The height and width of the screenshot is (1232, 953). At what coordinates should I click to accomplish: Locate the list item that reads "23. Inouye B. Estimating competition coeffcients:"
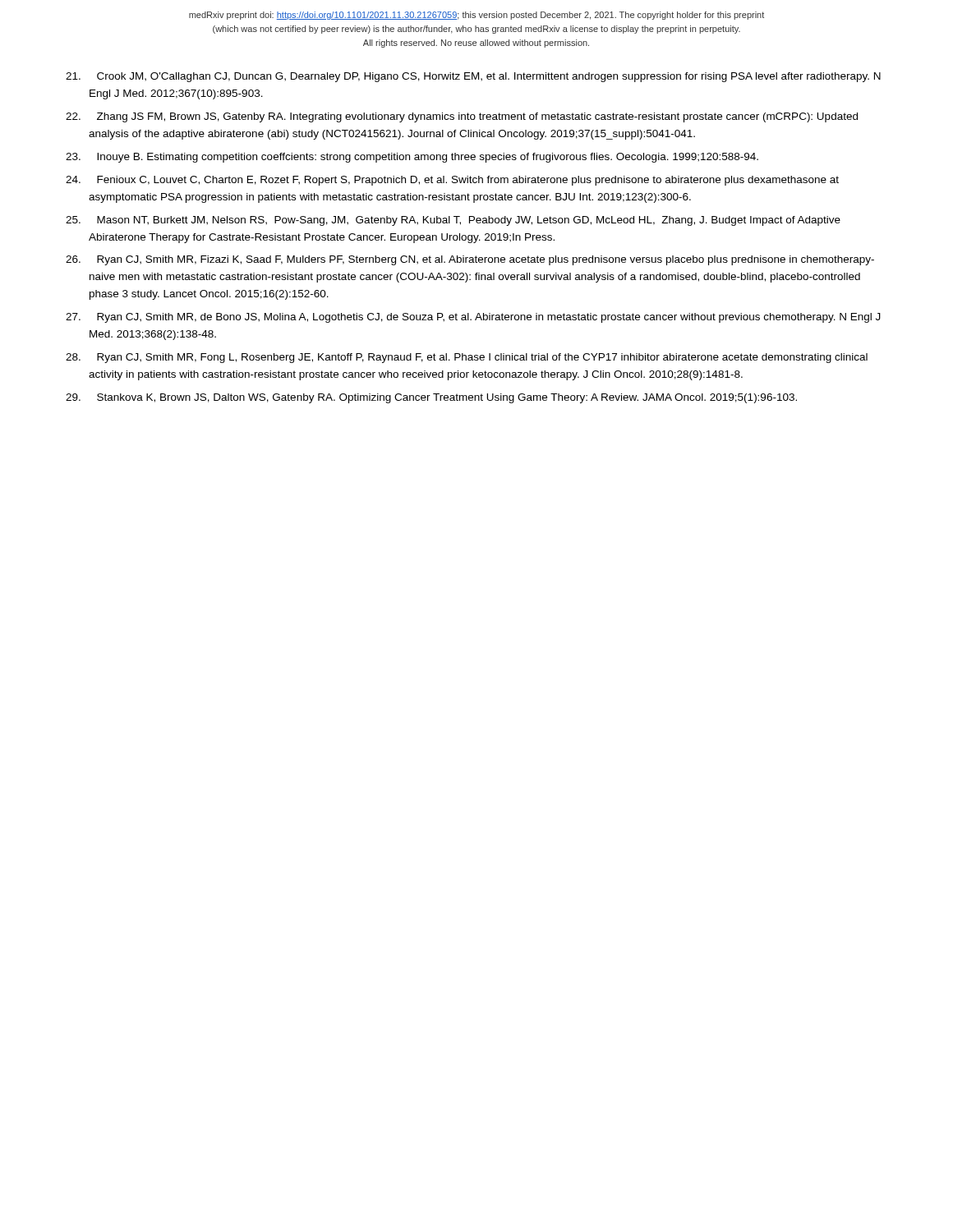pyautogui.click(x=412, y=156)
